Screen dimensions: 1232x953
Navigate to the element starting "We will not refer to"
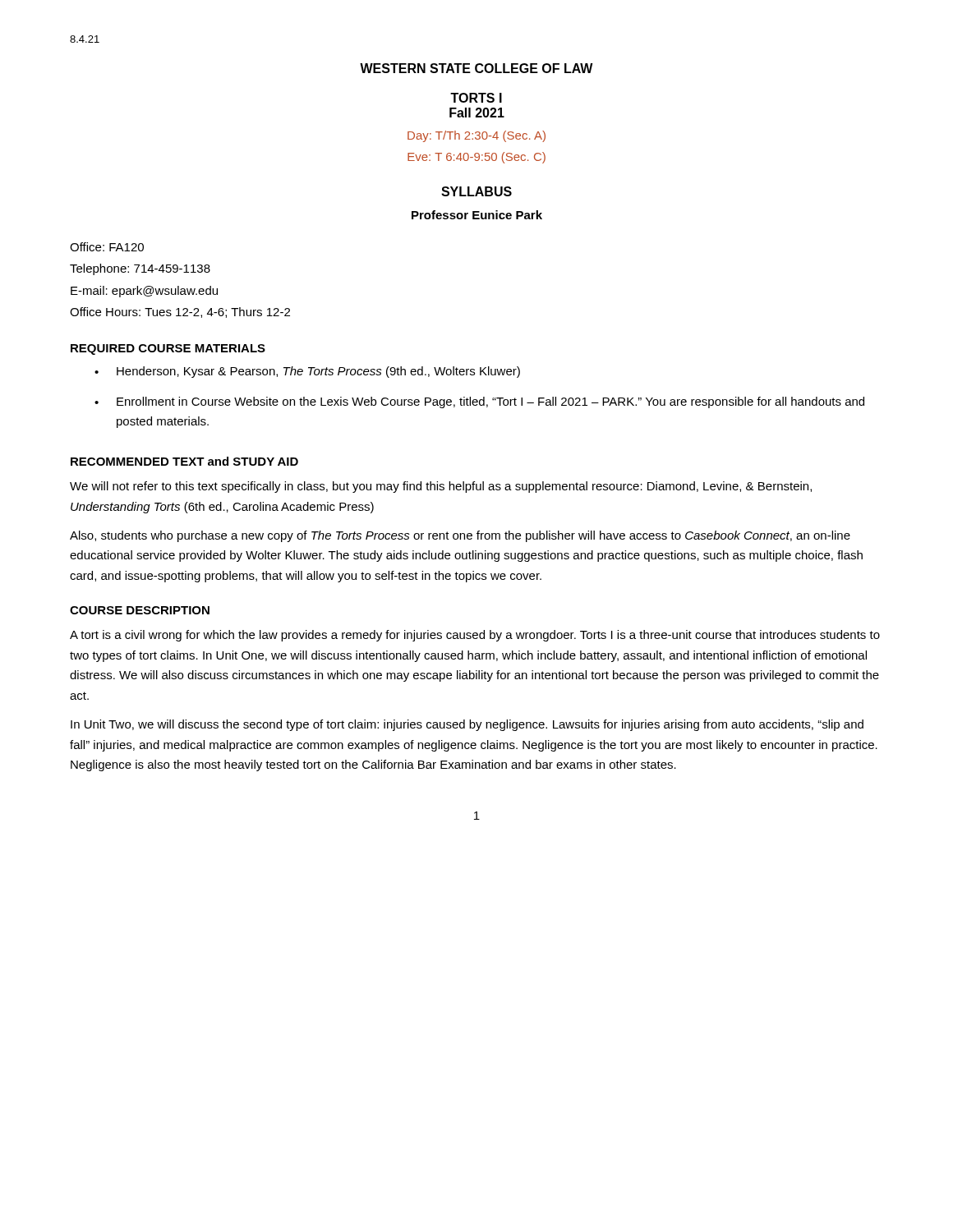(441, 496)
